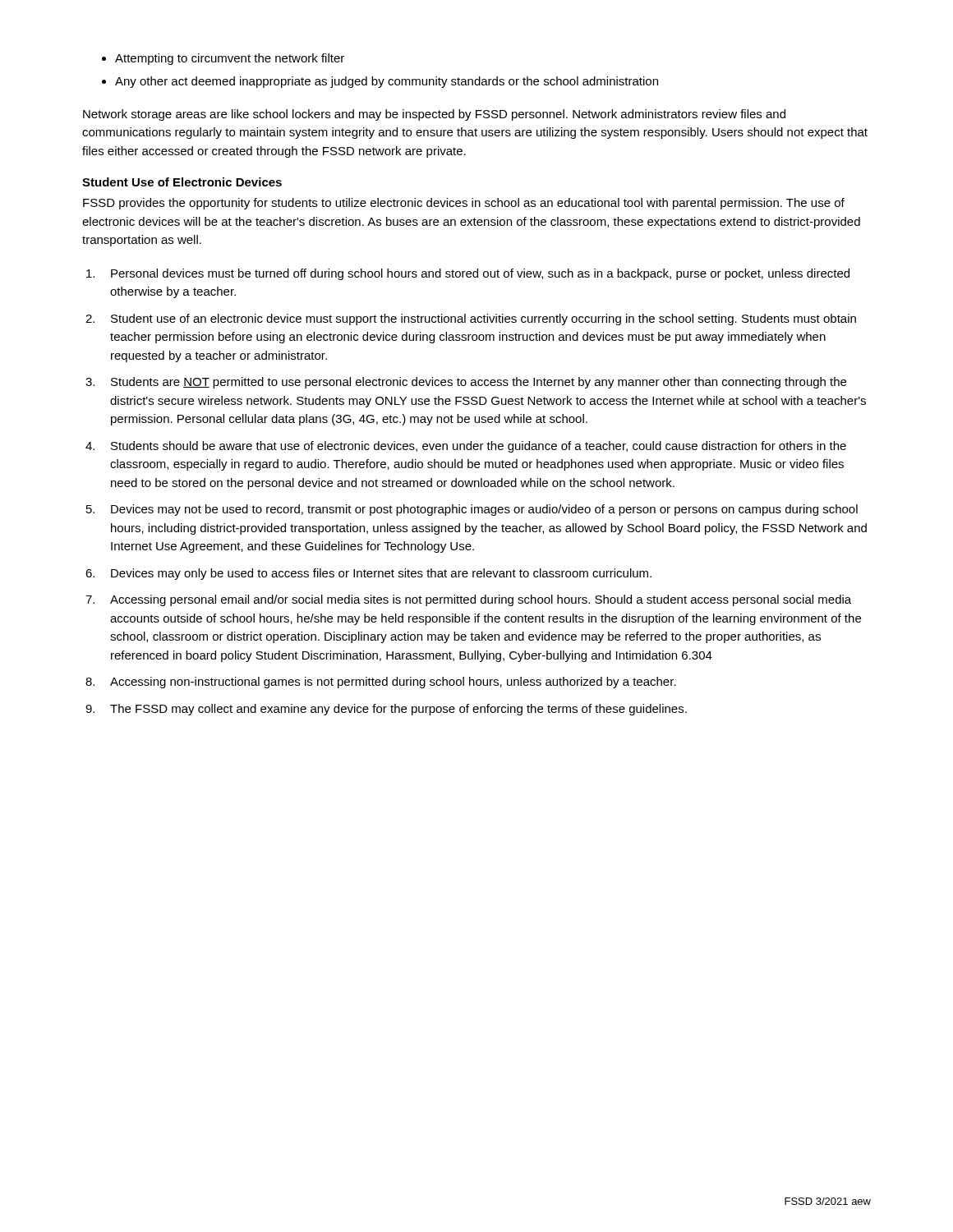Screen dimensions: 1232x953
Task: Navigate to the text starting "Attempting to circumvent the network filter"
Action: click(x=230, y=58)
